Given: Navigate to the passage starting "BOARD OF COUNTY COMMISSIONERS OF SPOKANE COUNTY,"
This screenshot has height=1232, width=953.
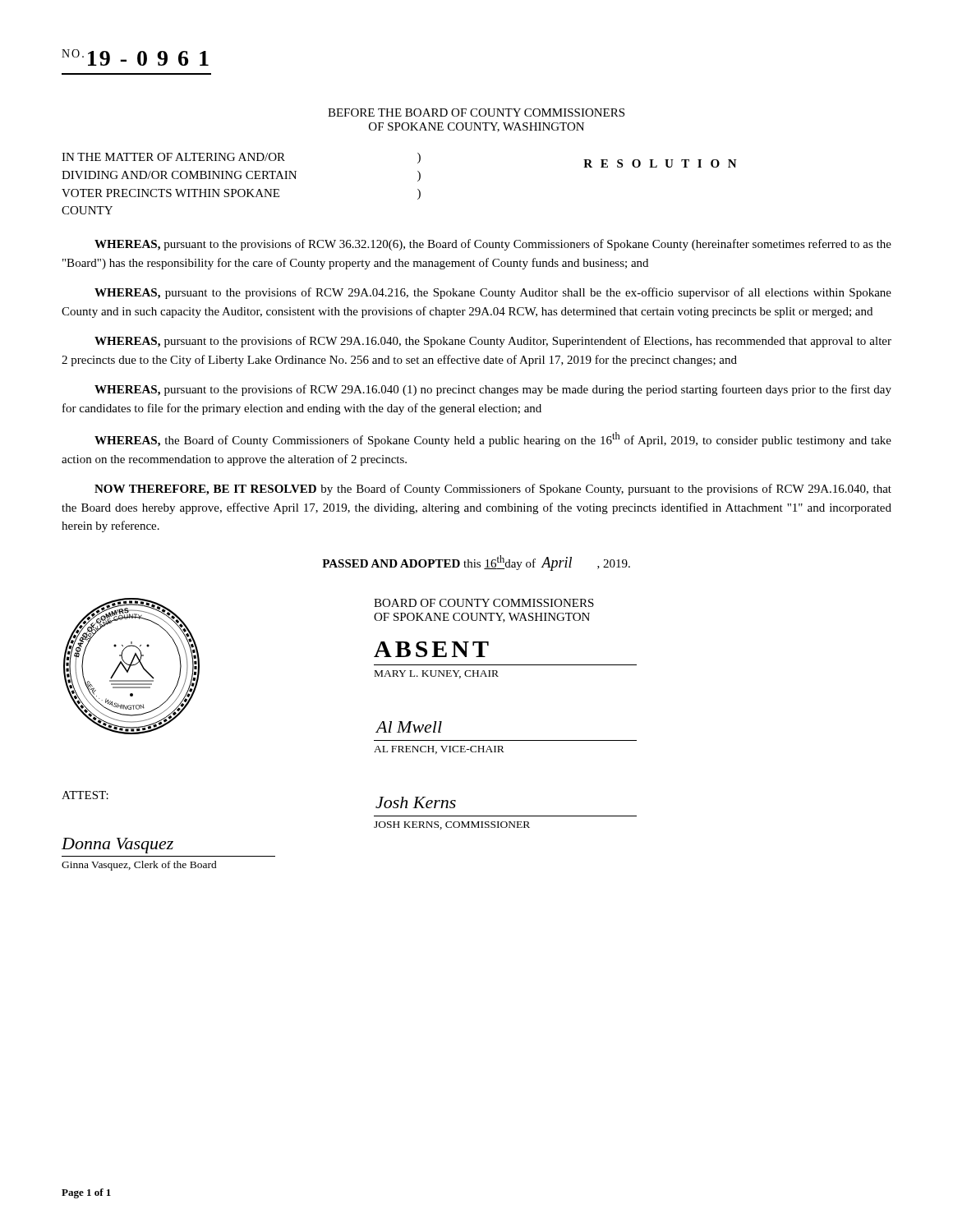Looking at the screenshot, I should pyautogui.click(x=484, y=609).
